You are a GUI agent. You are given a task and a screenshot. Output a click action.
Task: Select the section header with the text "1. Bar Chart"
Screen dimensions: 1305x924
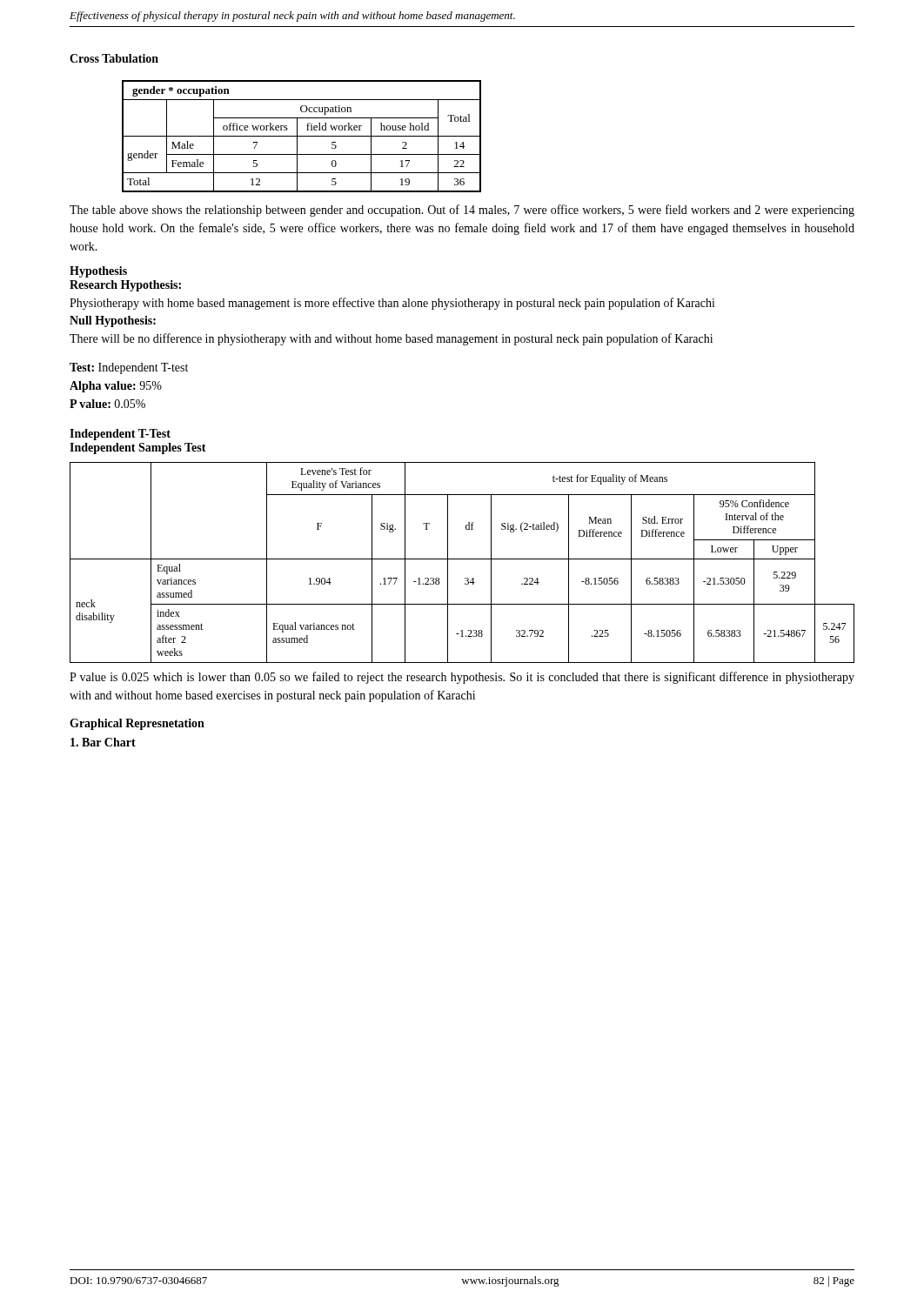coord(102,743)
